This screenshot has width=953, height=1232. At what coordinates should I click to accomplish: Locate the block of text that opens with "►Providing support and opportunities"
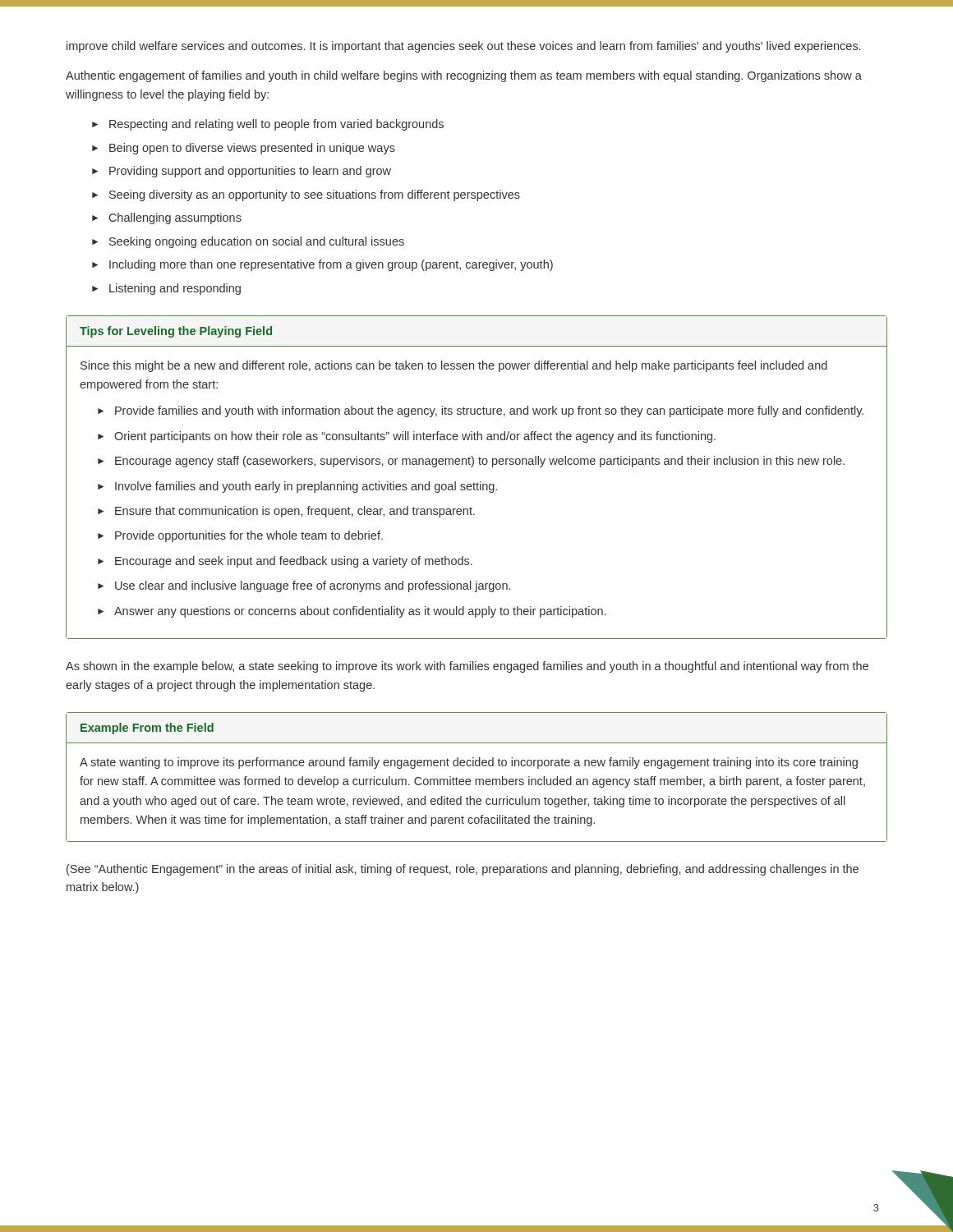[x=241, y=171]
